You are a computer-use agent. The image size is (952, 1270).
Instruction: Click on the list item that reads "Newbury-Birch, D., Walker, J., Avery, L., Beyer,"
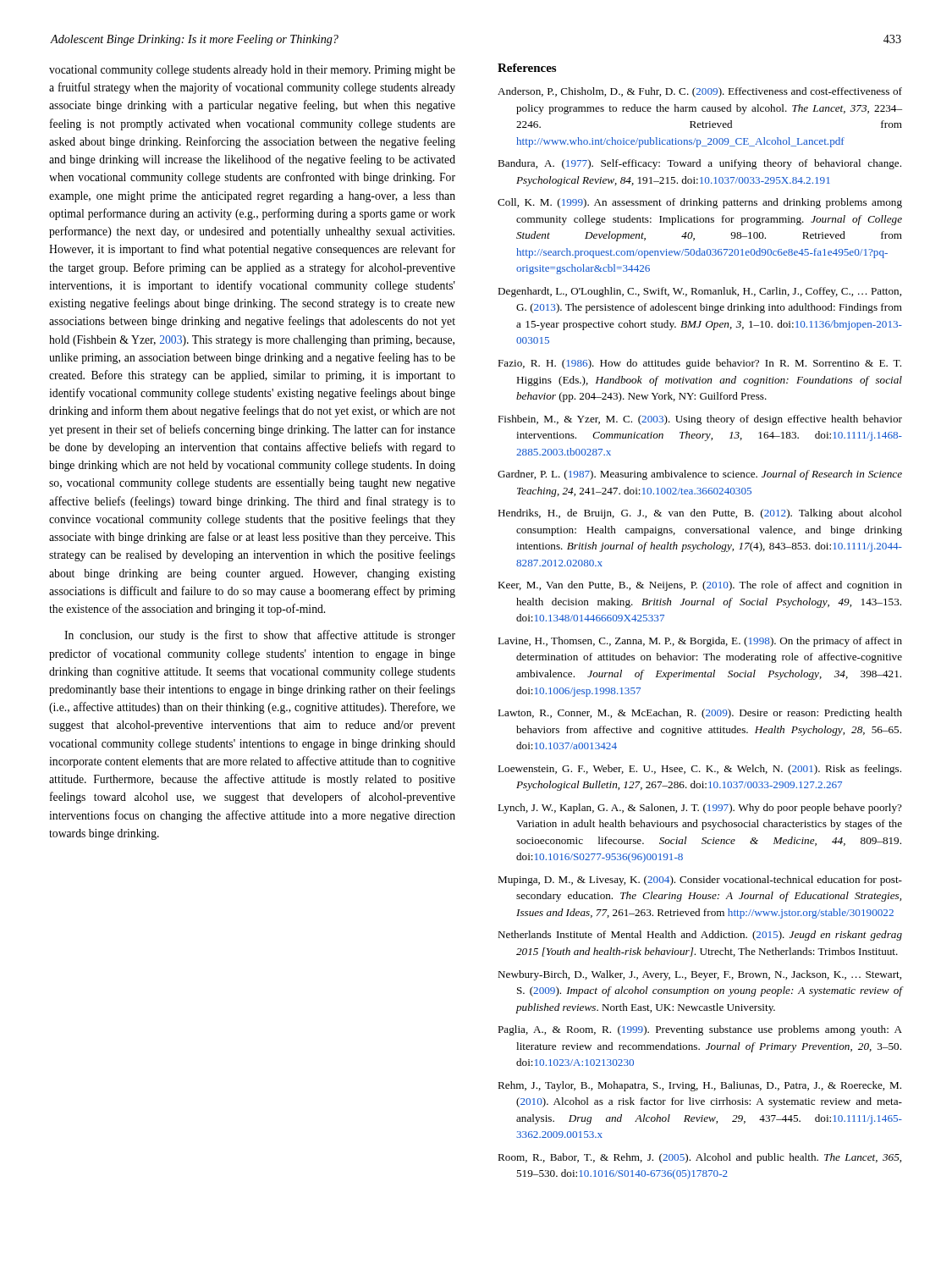(700, 990)
